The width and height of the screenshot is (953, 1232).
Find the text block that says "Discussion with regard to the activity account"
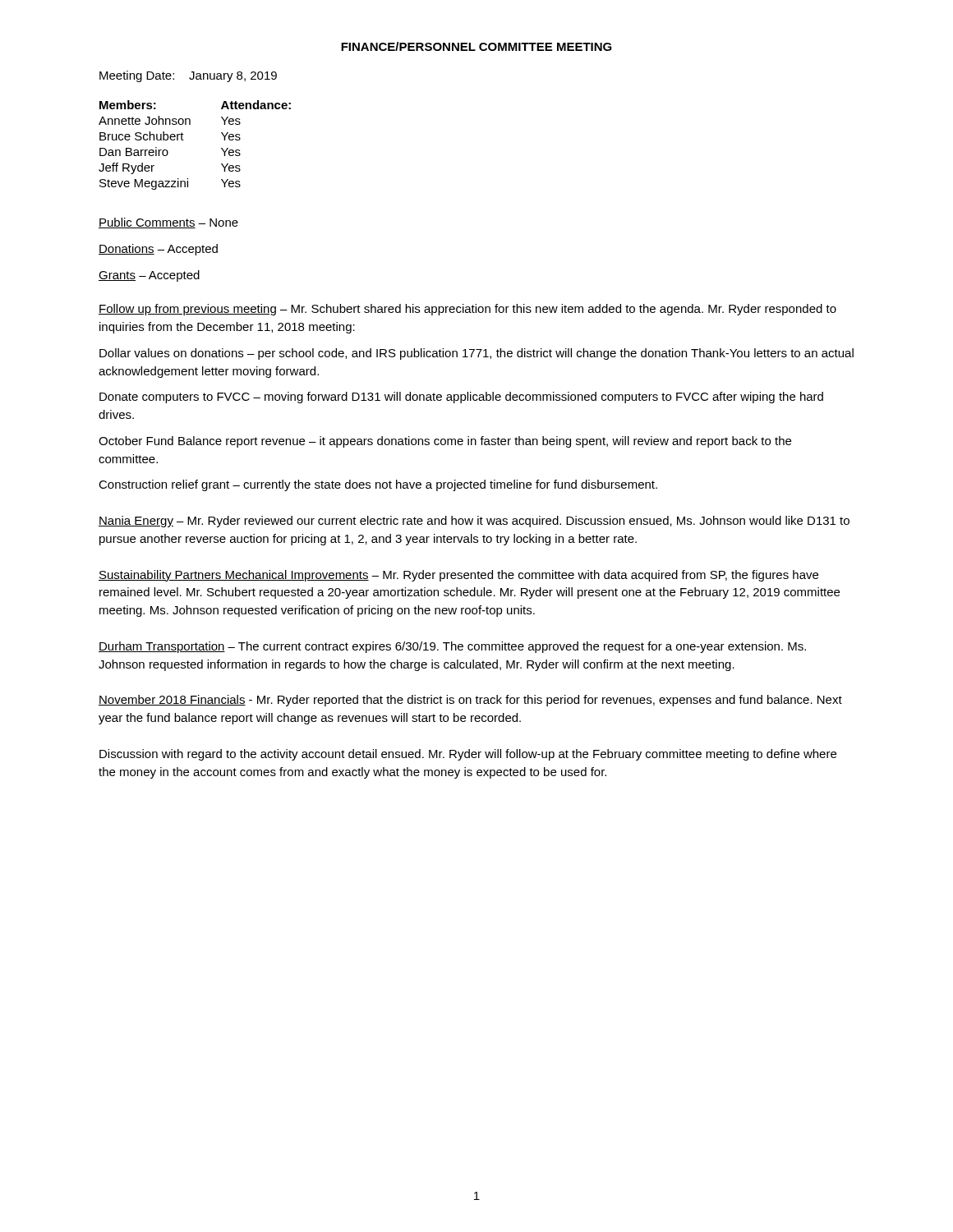pyautogui.click(x=468, y=762)
